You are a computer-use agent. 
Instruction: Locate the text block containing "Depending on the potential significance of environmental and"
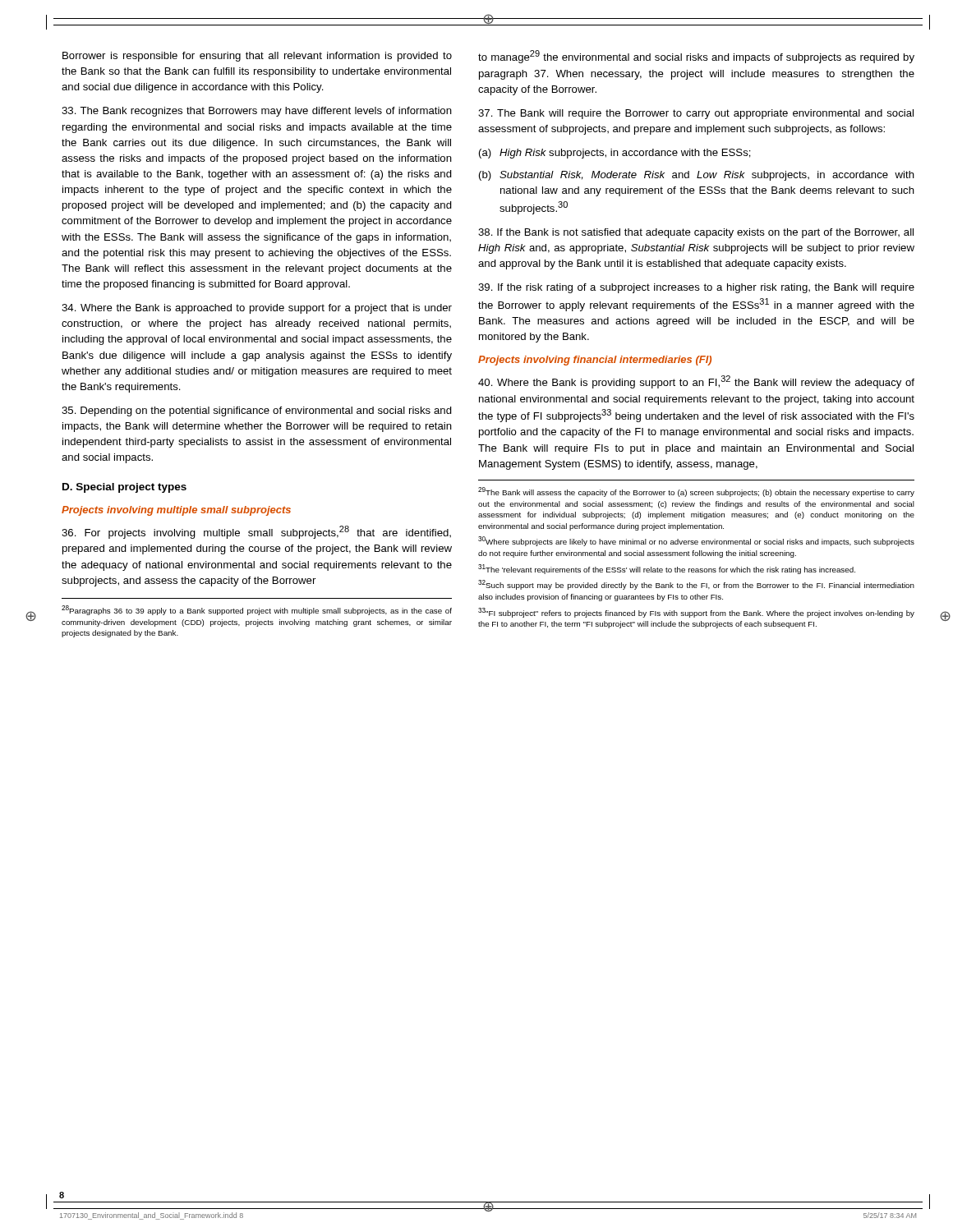point(257,434)
